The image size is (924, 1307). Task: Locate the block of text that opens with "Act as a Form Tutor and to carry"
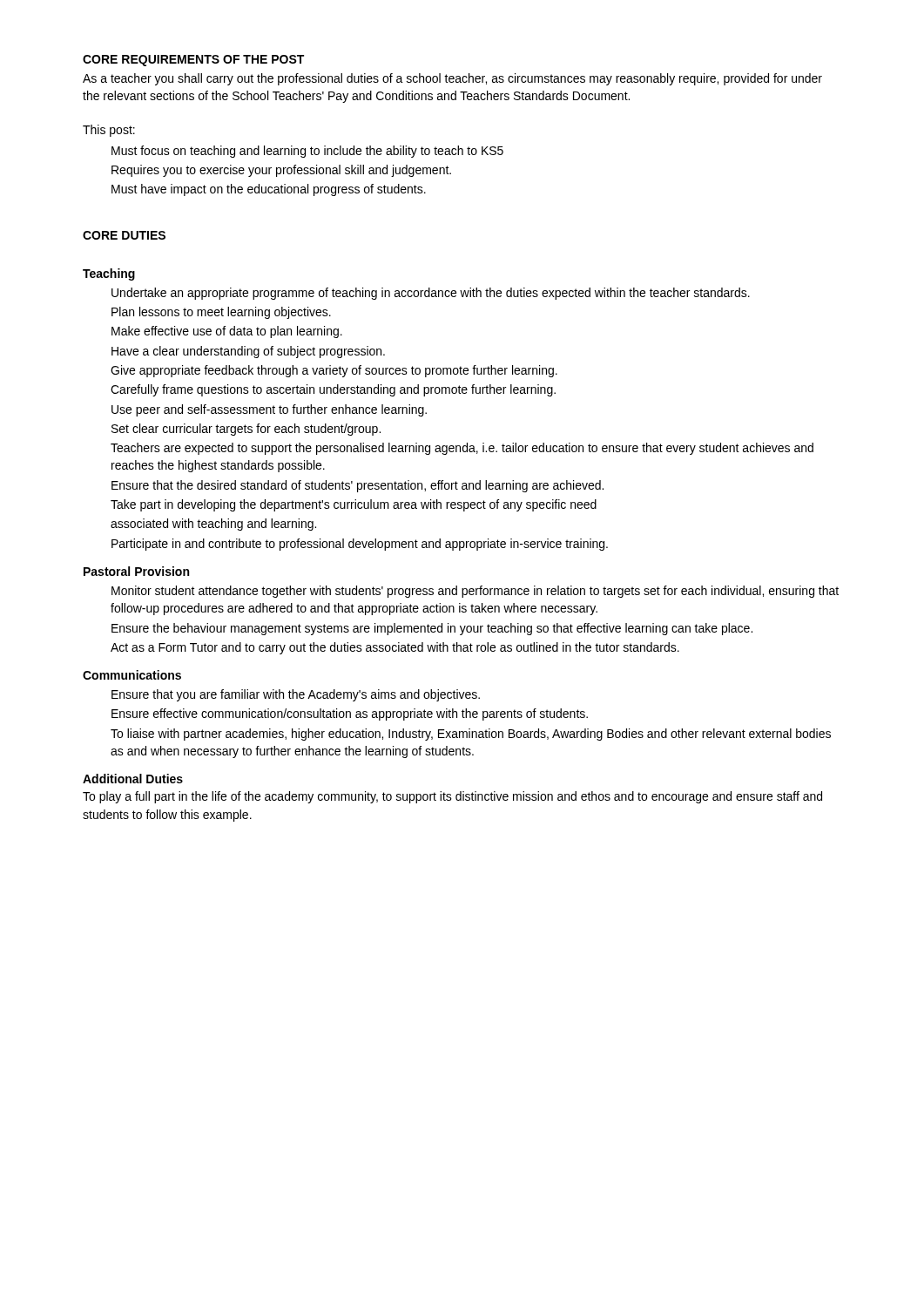tap(395, 647)
